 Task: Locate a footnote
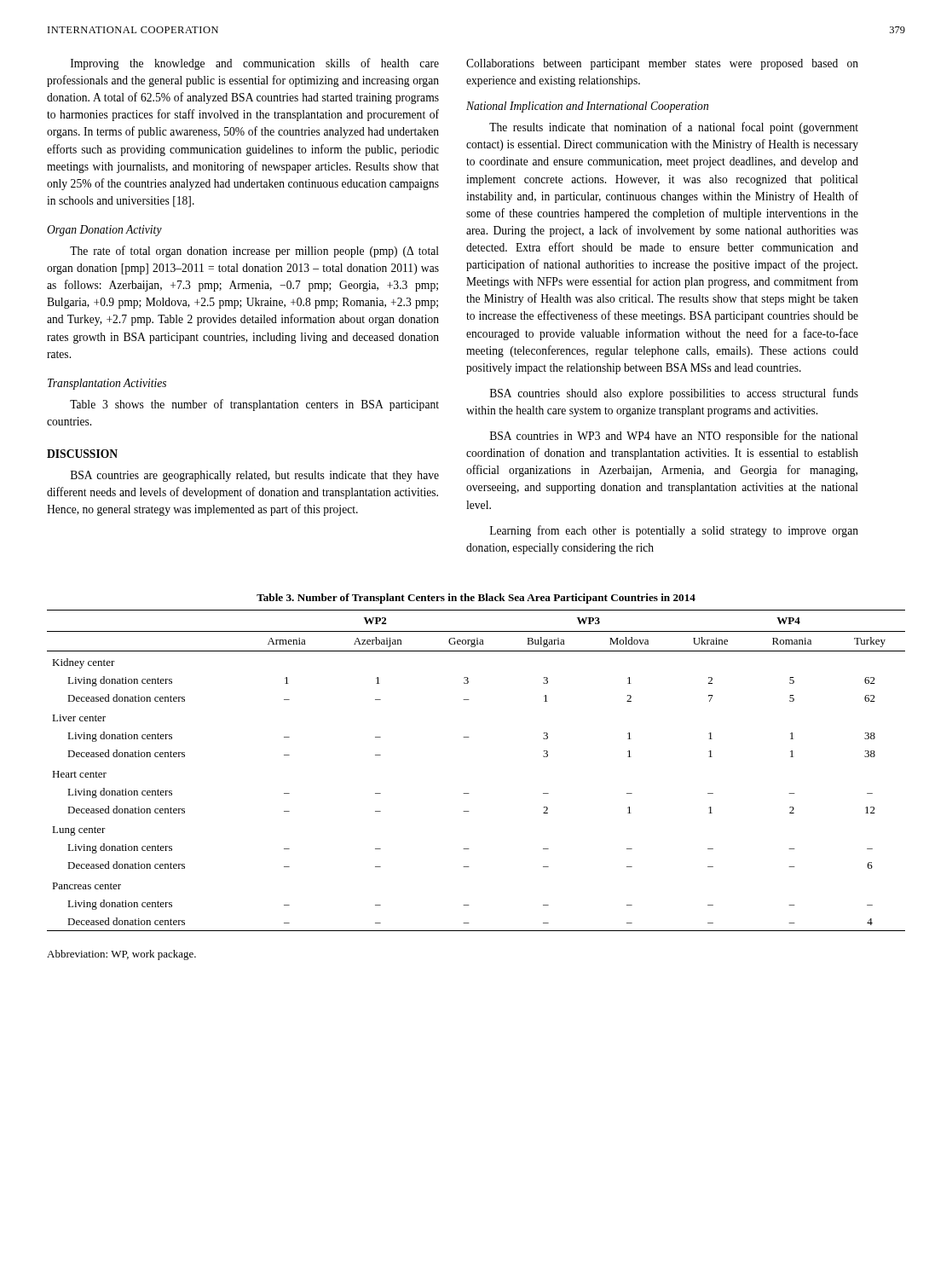click(x=122, y=954)
